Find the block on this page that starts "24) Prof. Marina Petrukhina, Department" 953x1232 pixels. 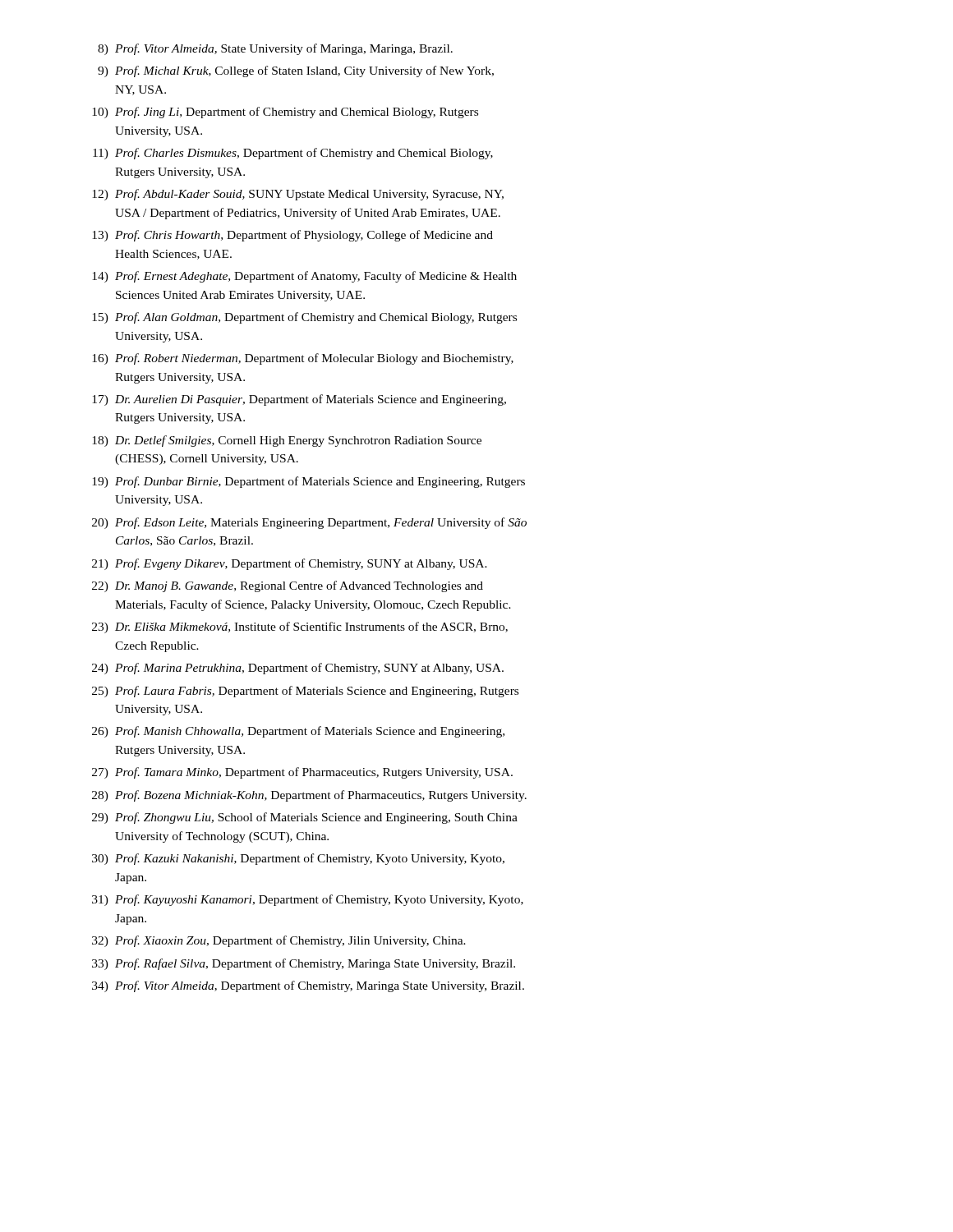tap(481, 668)
